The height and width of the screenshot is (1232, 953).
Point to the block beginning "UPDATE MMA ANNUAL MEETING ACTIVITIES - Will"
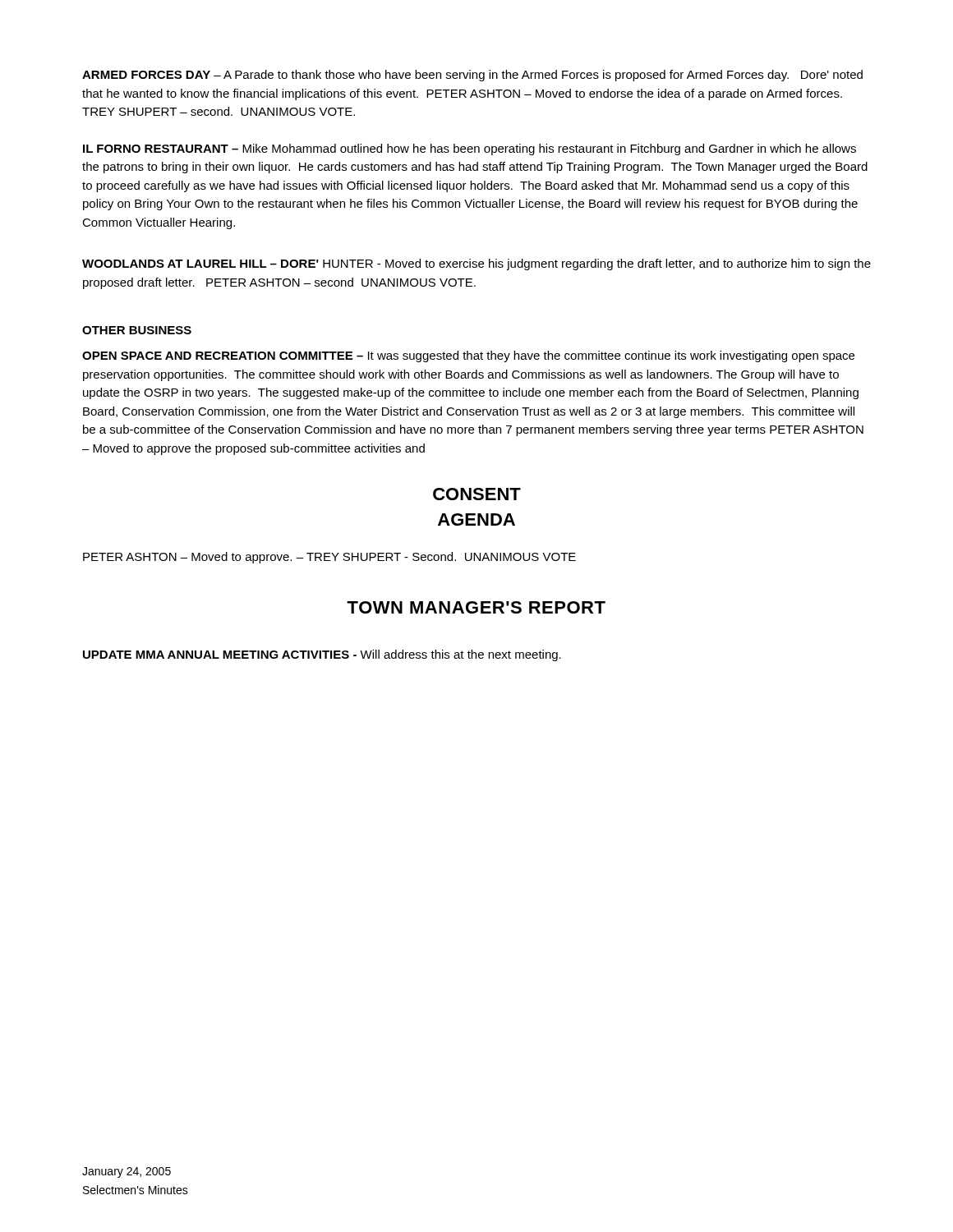pos(322,654)
